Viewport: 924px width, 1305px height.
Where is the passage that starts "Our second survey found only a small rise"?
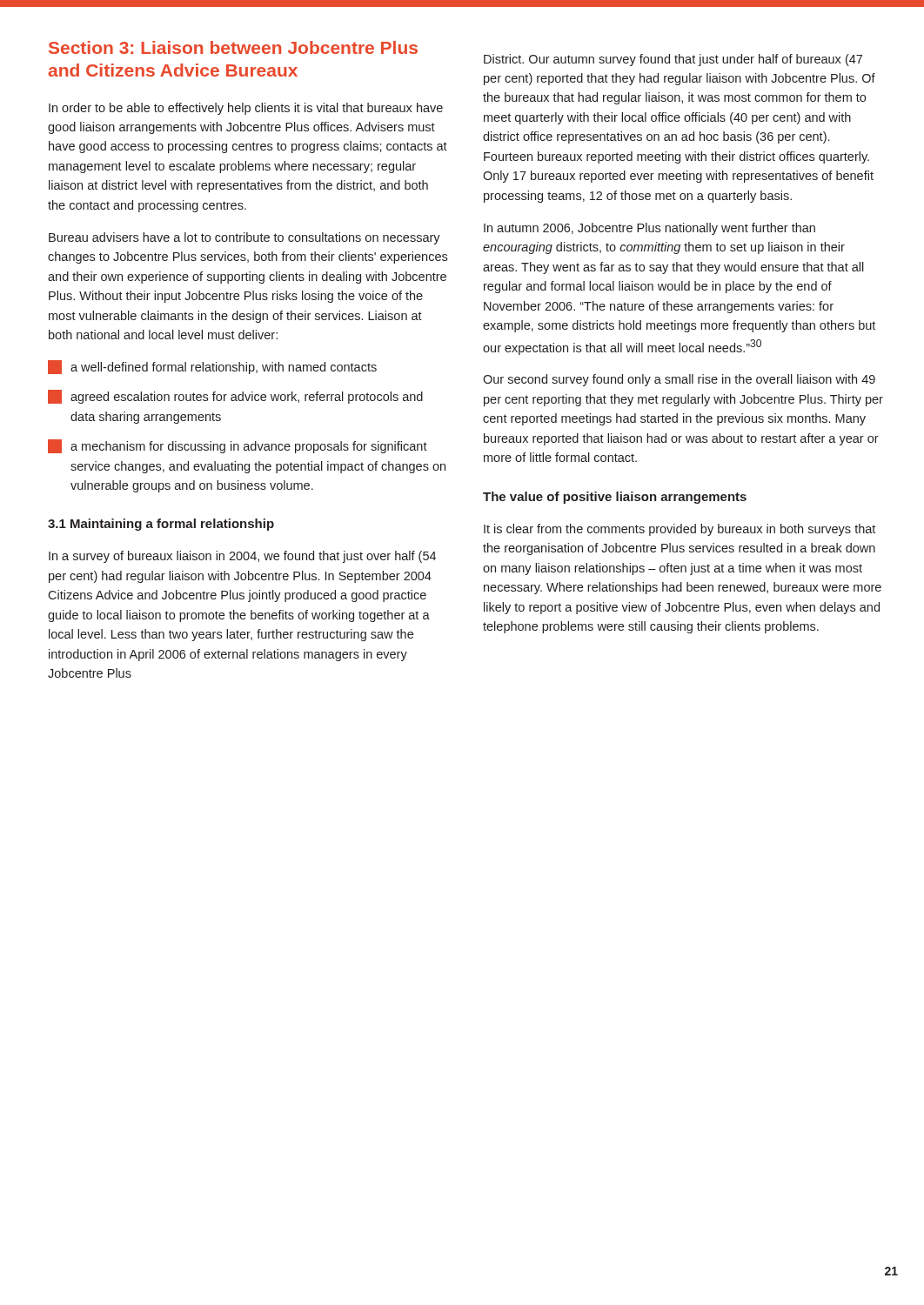[683, 419]
